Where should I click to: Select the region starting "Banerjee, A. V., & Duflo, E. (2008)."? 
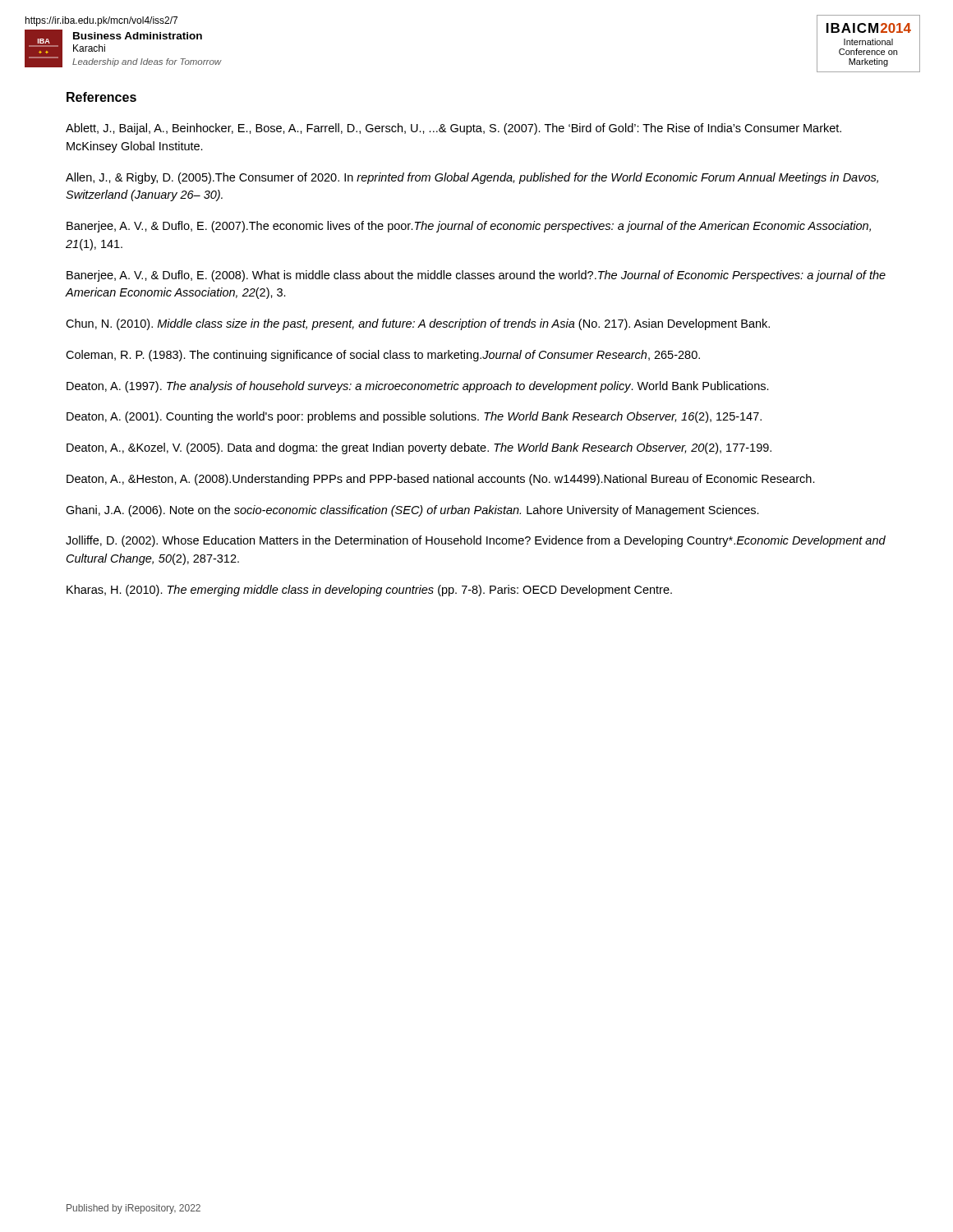[476, 284]
